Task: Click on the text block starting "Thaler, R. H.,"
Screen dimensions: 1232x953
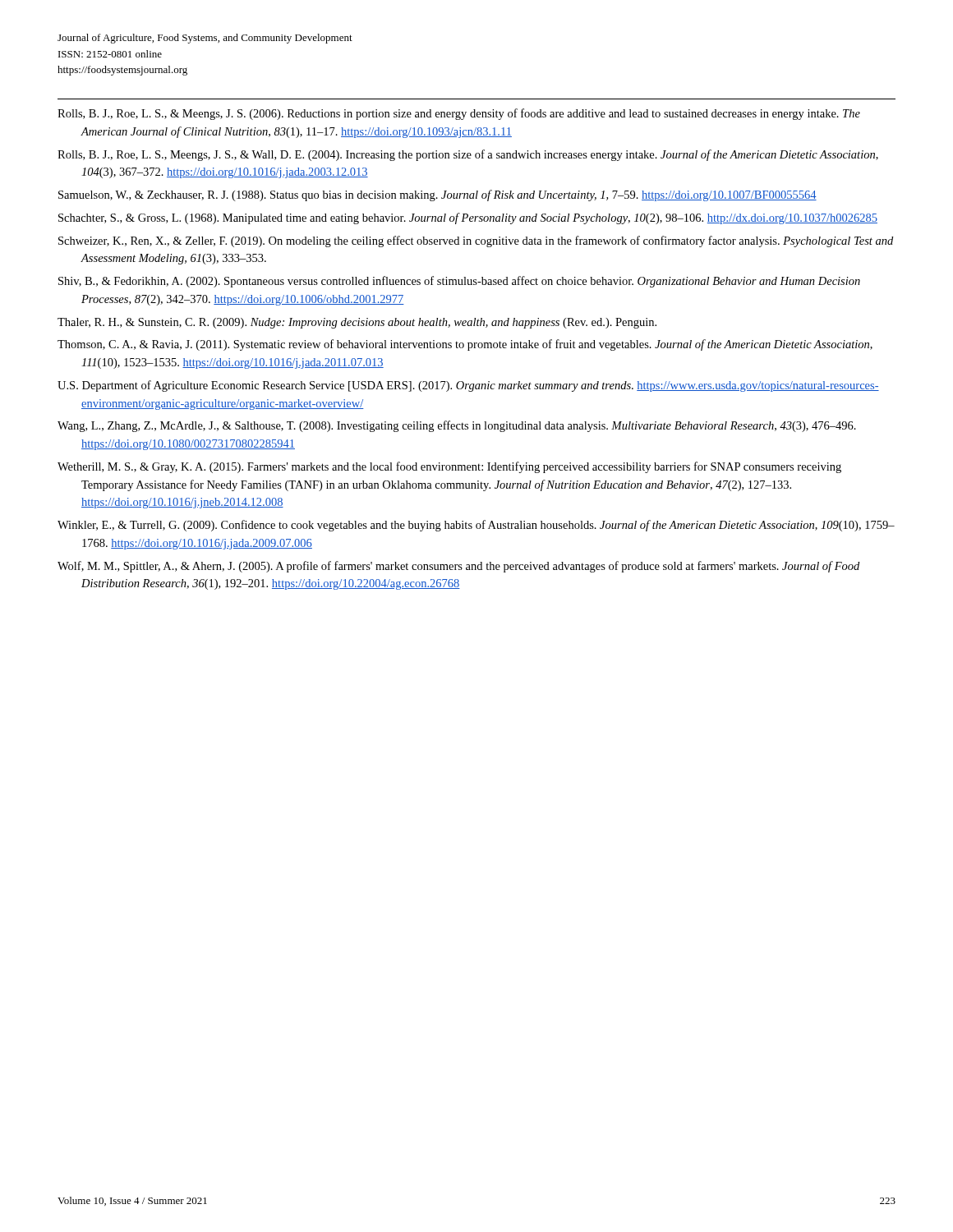Action: pyautogui.click(x=357, y=322)
